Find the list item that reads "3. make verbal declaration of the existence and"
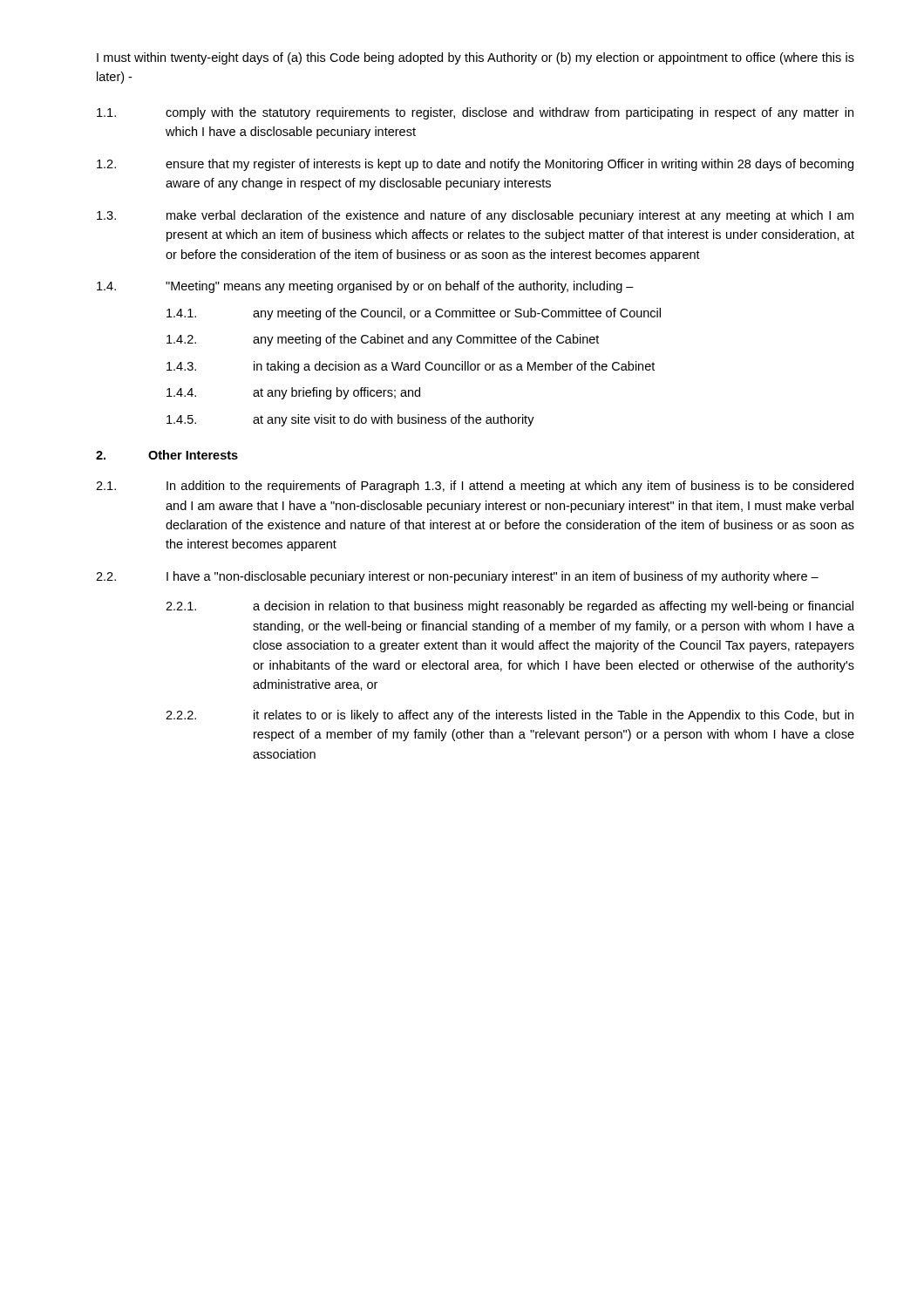 point(475,235)
